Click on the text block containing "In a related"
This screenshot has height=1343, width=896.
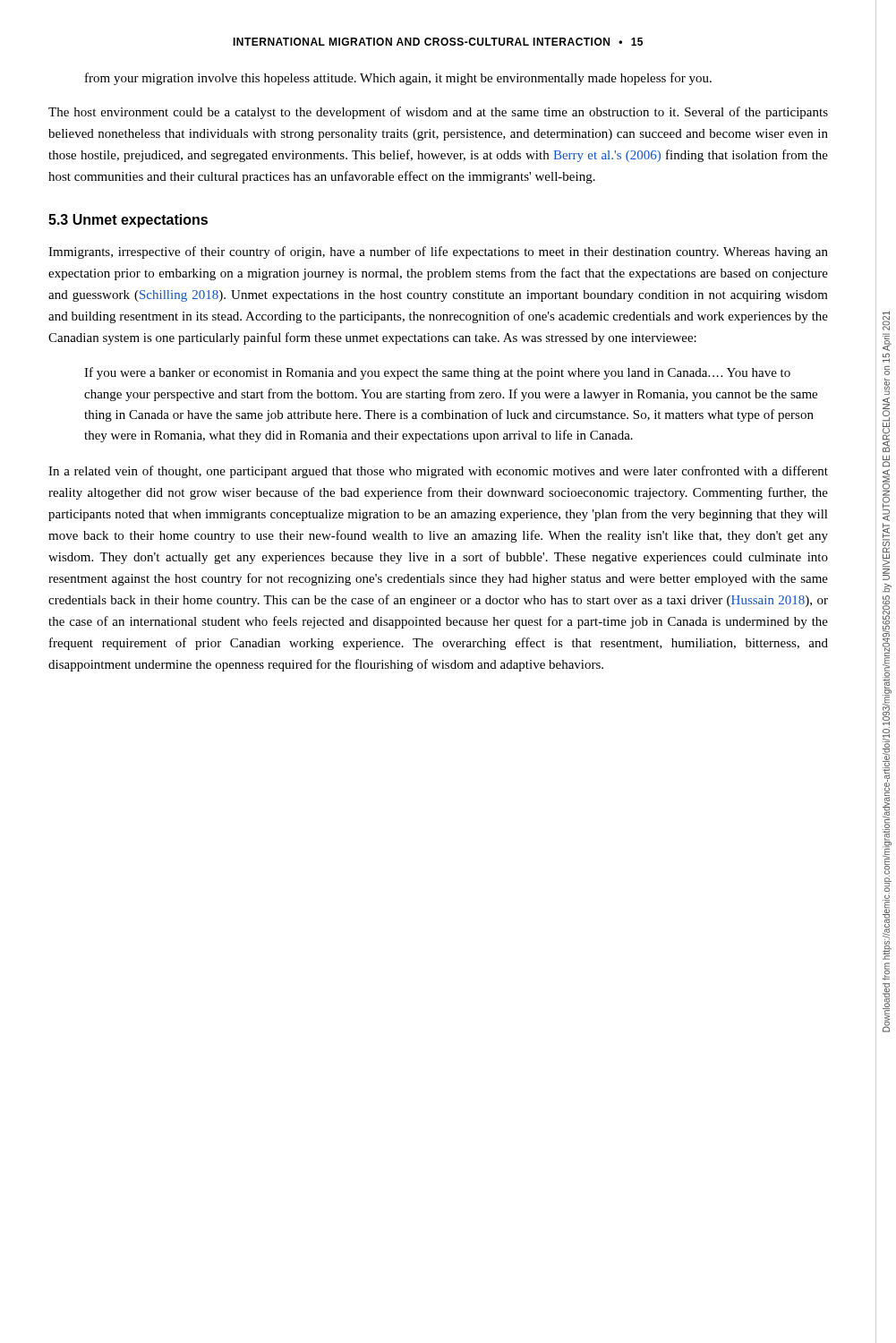438,568
